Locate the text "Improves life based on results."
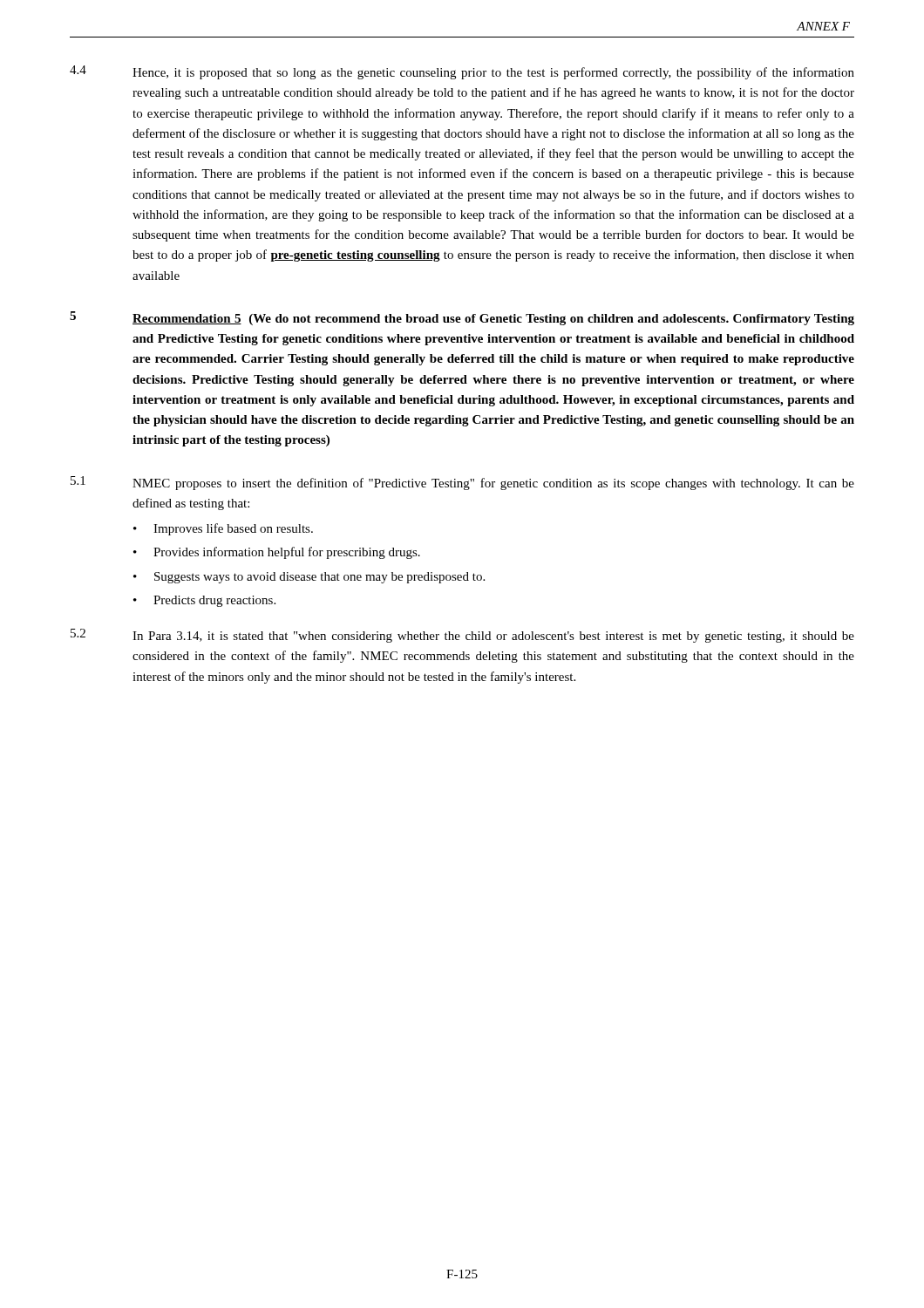Viewport: 924px width, 1308px height. tap(233, 528)
